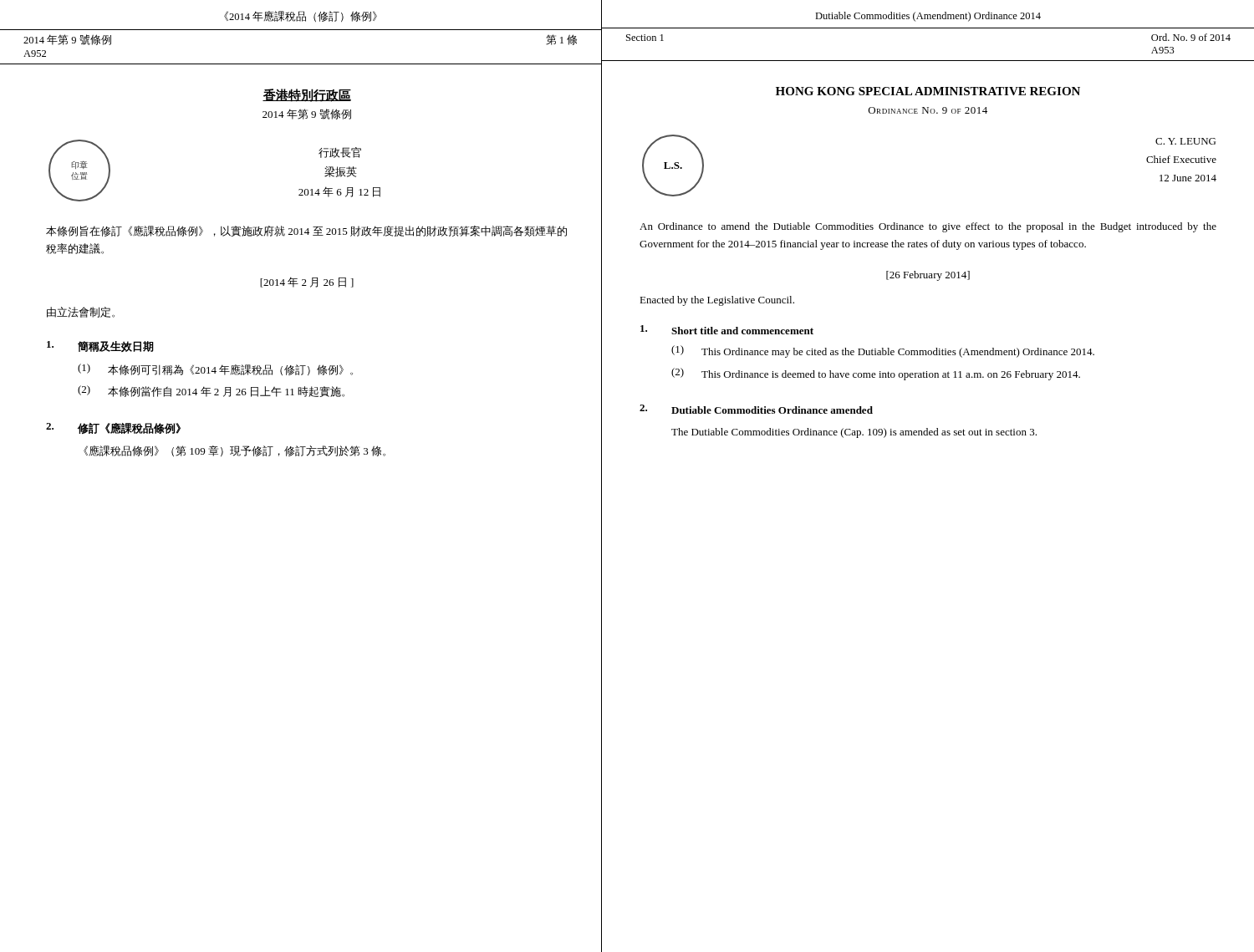Screen dimensions: 952x1254
Task: Select the list item containing "(2) This Ordinance"
Action: pyautogui.click(x=944, y=374)
